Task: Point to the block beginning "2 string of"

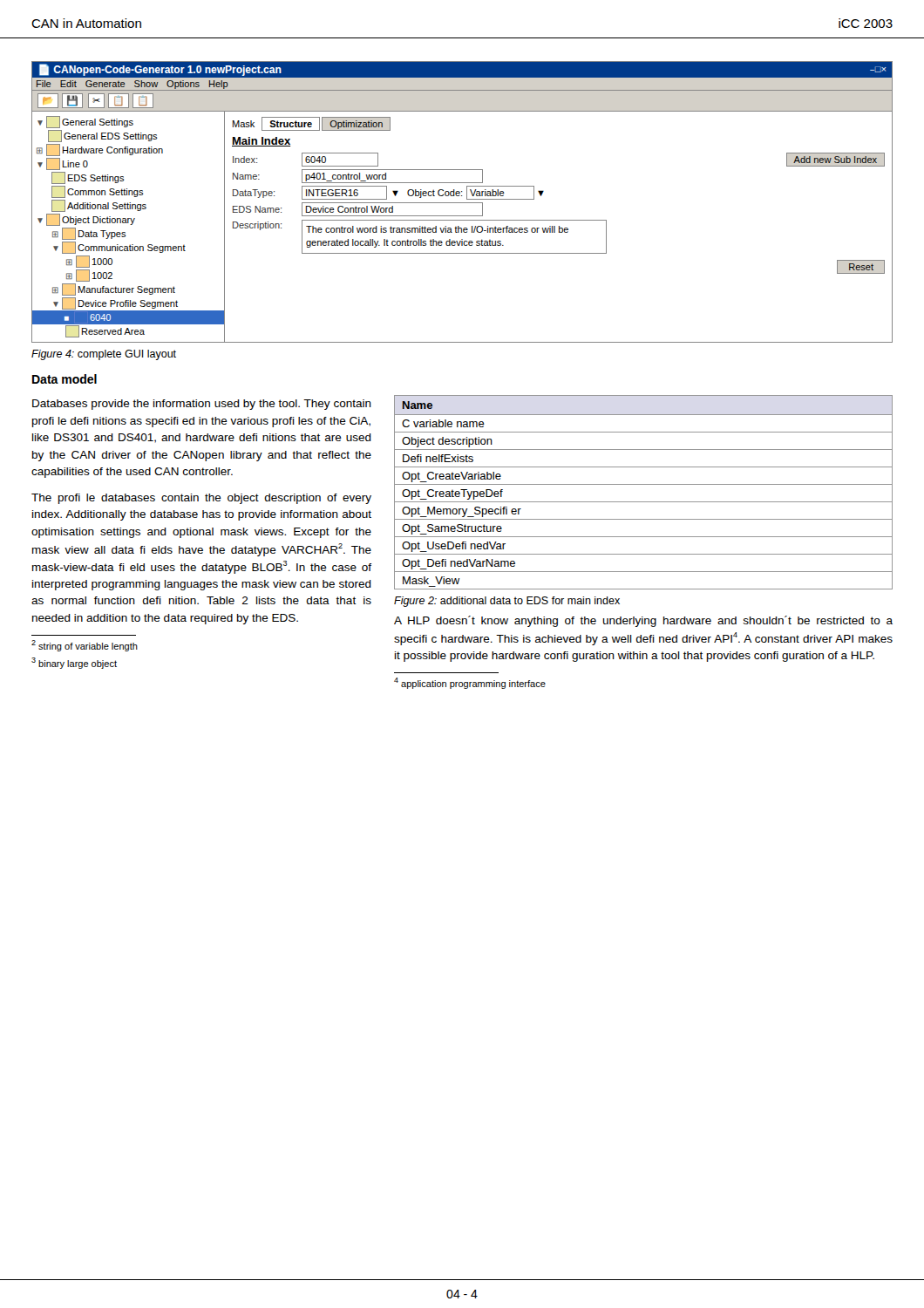Action: [84, 645]
